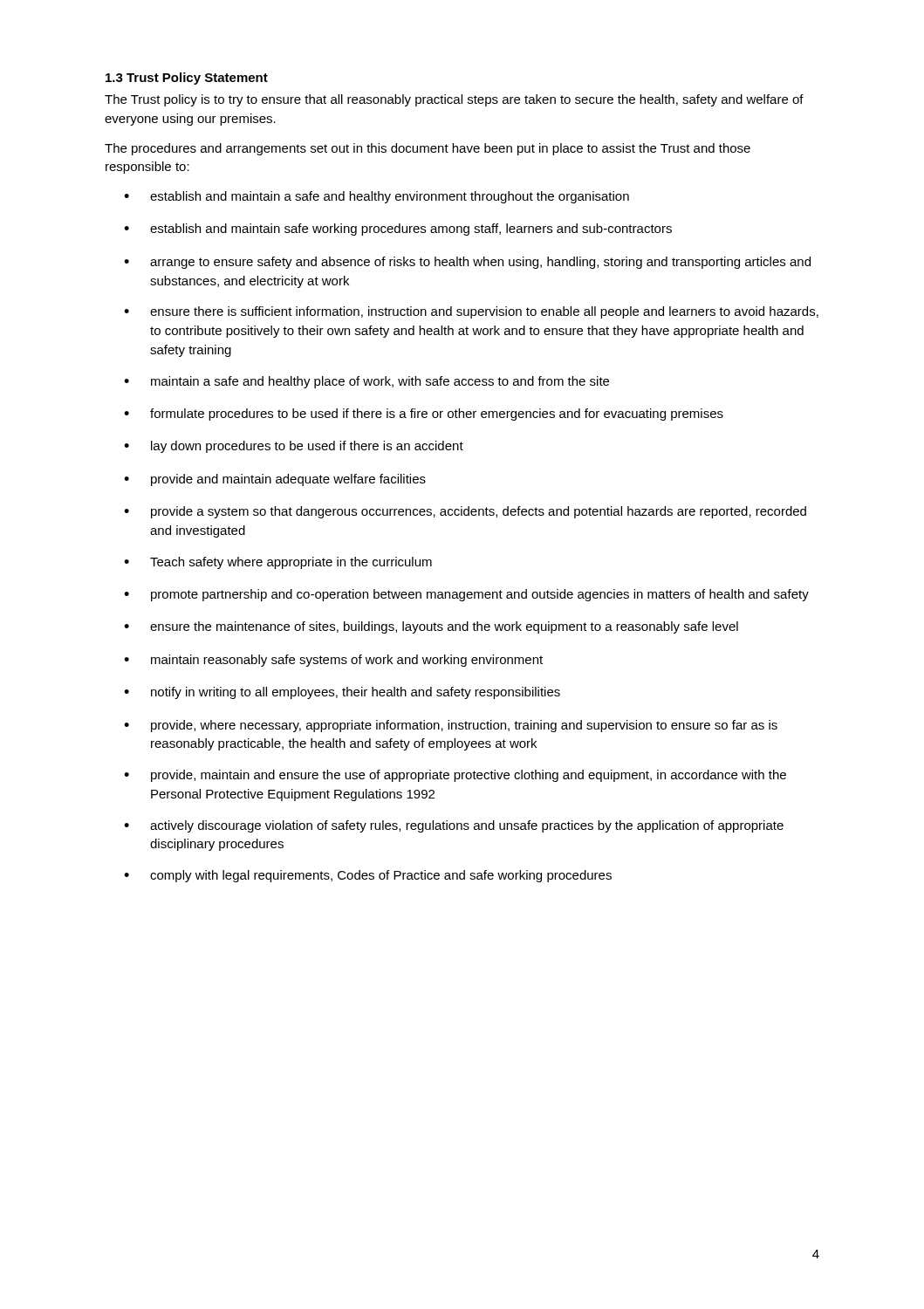Screen dimensions: 1309x924
Task: Find the block on this page that starts "• ensure there is"
Action: tap(472, 331)
